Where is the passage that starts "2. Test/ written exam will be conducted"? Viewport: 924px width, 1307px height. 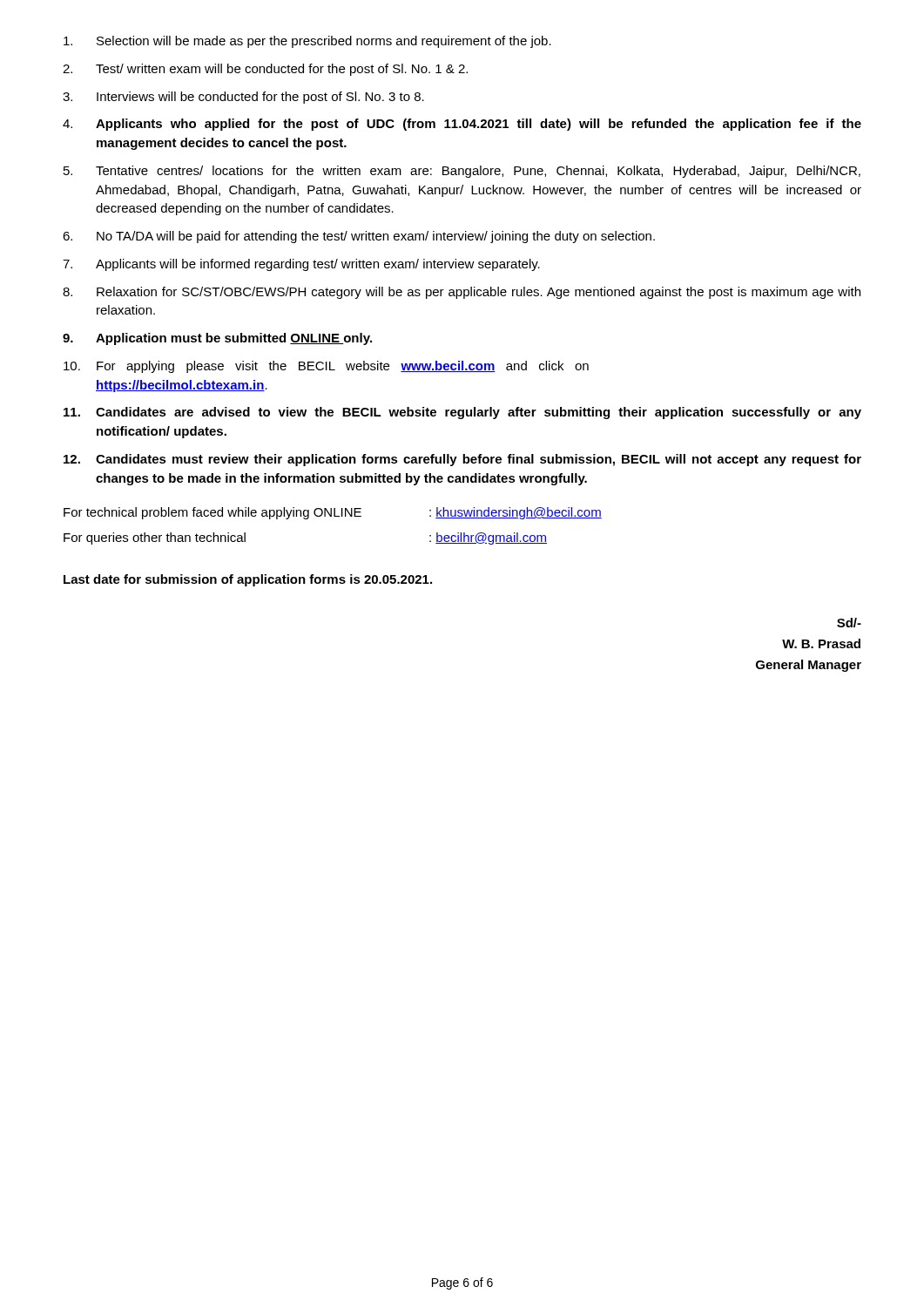462,69
